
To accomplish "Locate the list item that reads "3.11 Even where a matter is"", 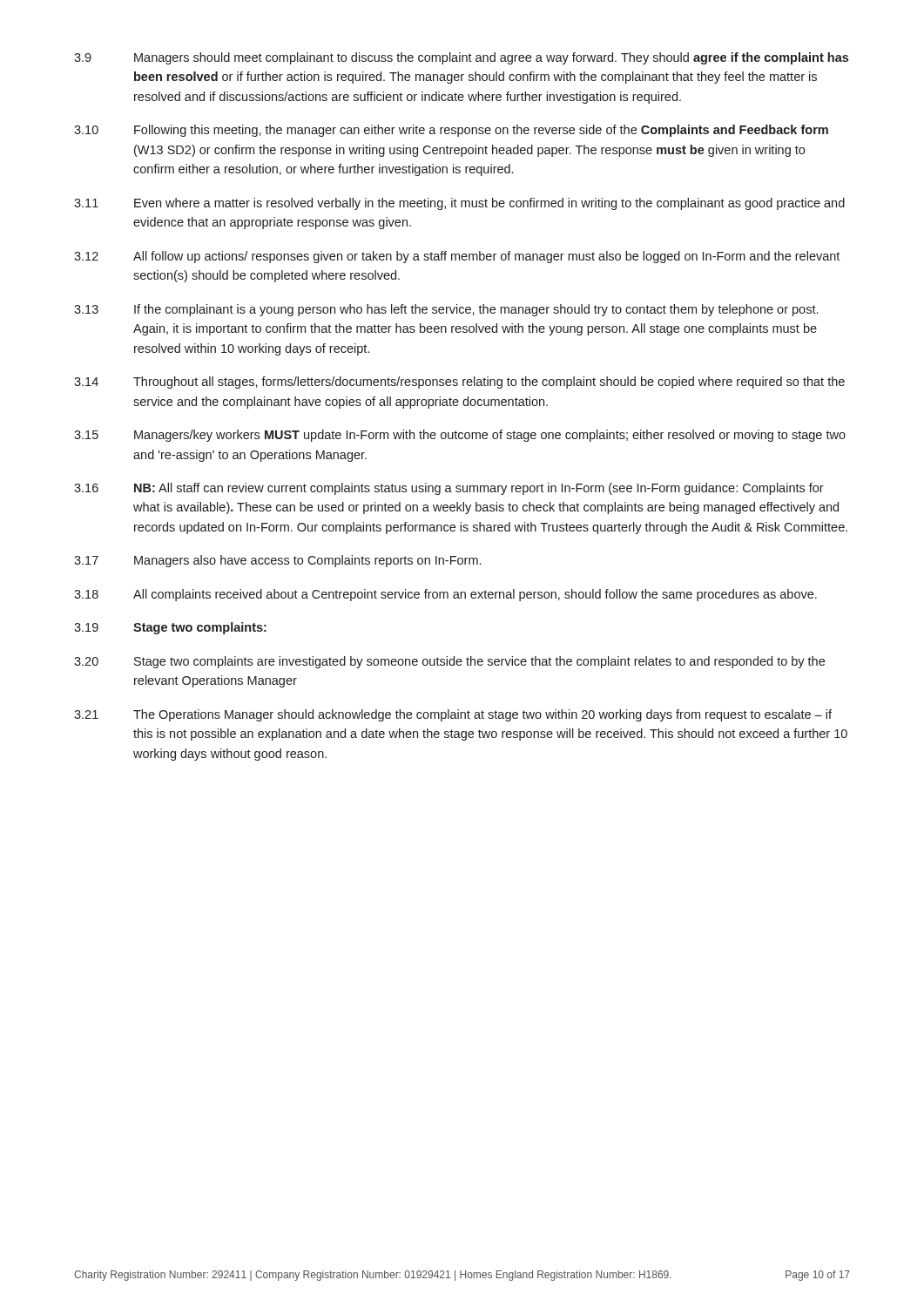I will 462,213.
